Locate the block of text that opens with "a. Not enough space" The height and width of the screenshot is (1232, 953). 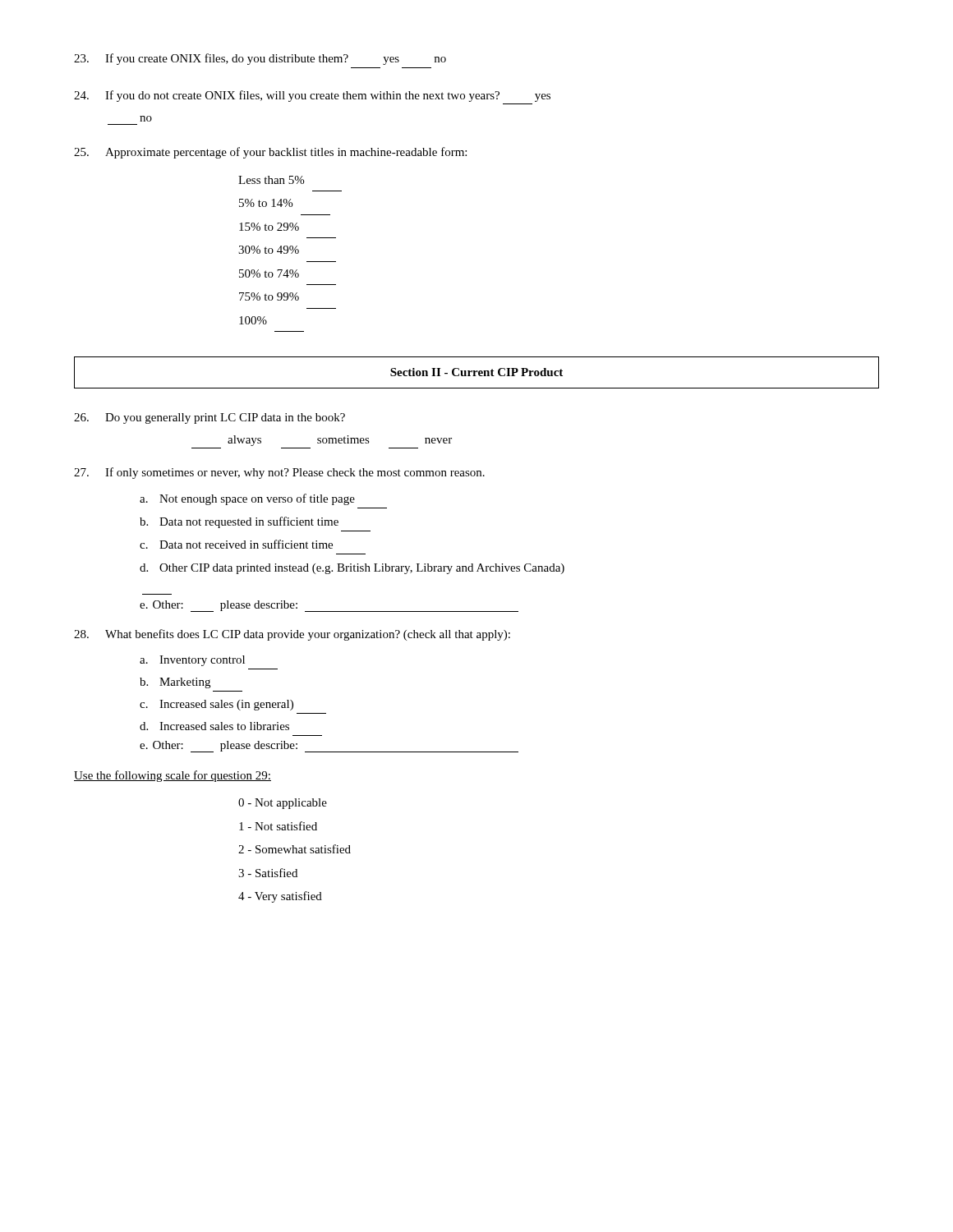[x=265, y=498]
